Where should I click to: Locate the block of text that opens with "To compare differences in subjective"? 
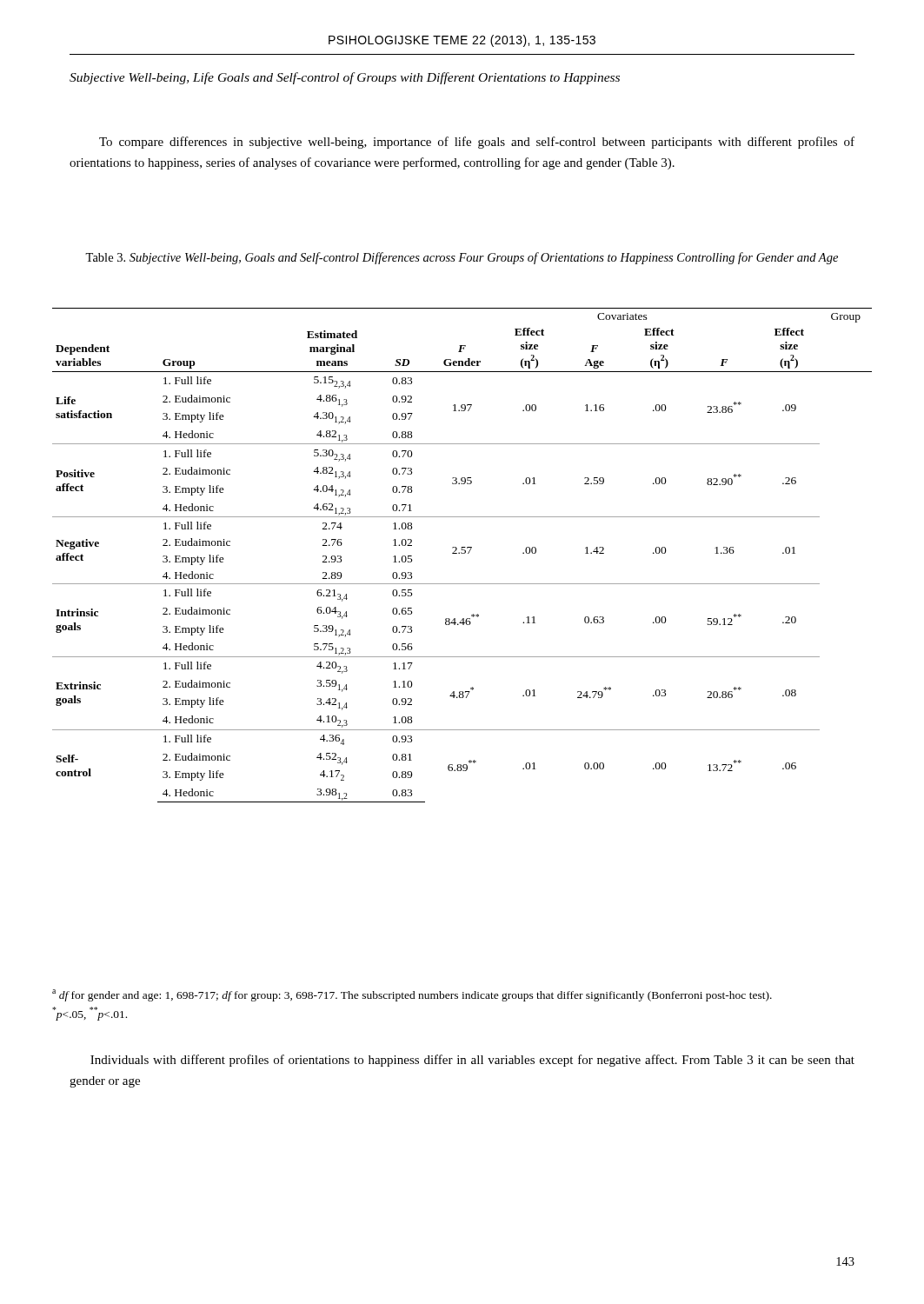pos(462,152)
